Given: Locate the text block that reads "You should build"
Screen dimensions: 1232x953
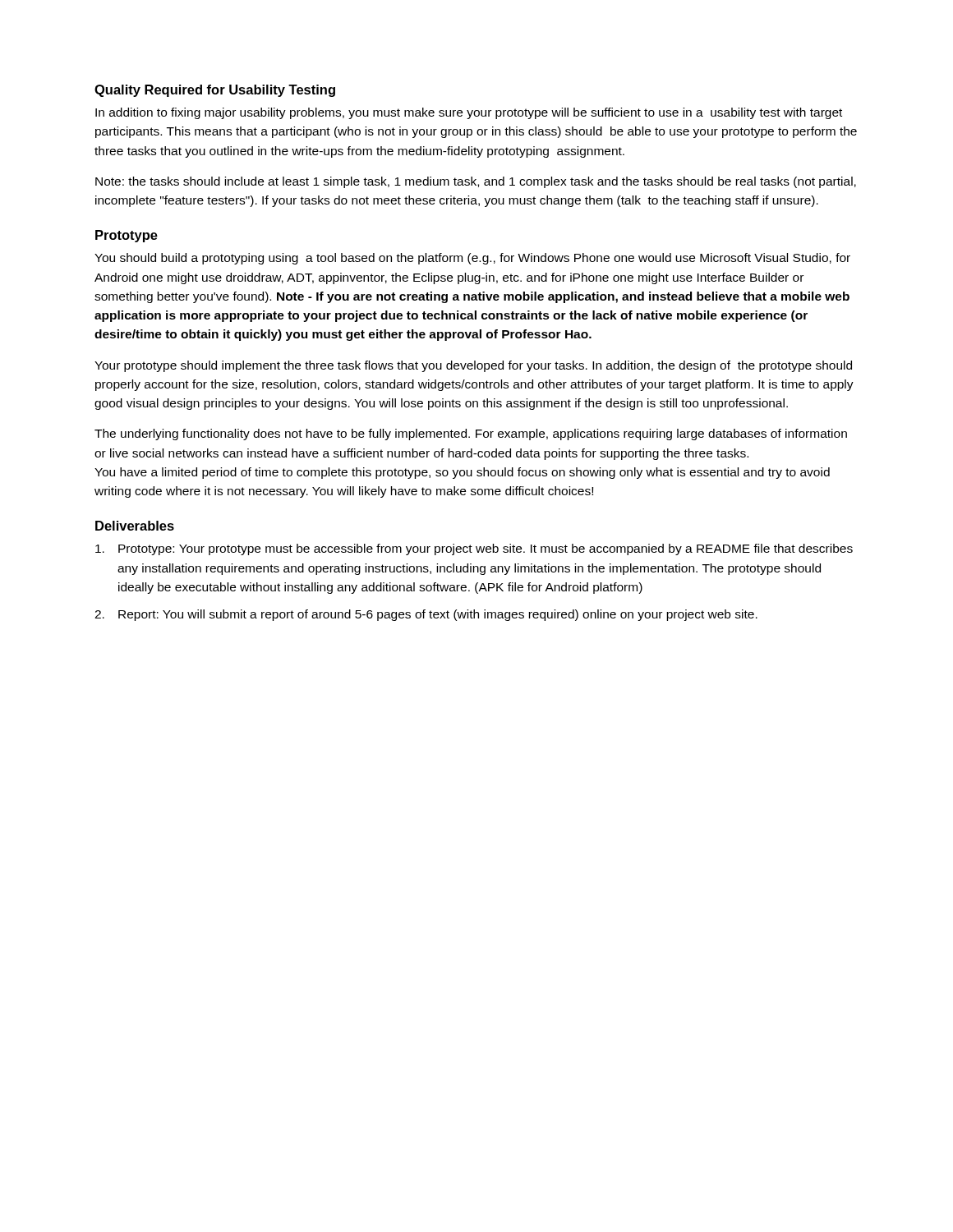Looking at the screenshot, I should [472, 296].
